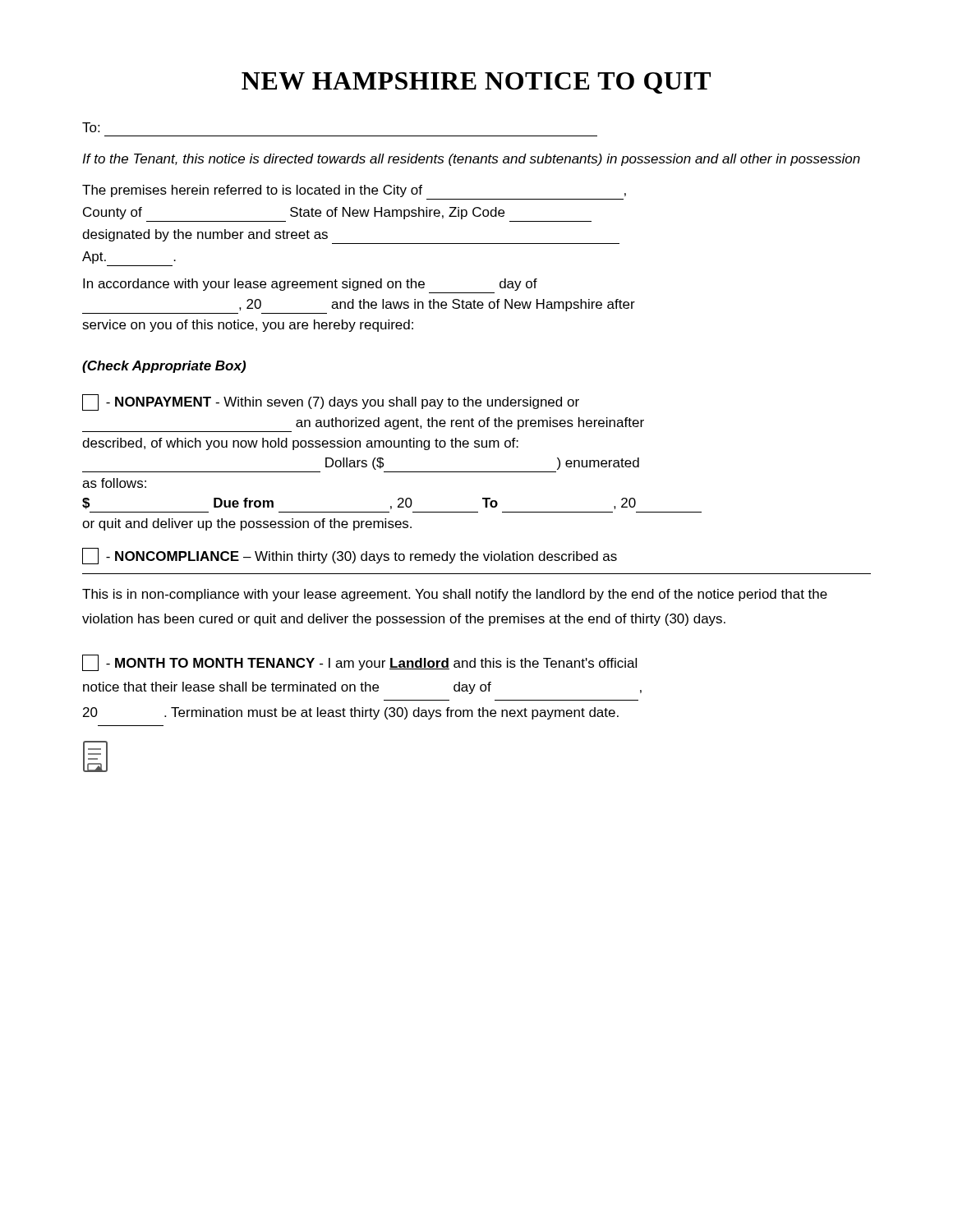Find the block on this page that starts "This is in non-compliance with your lease agreement."

(x=455, y=606)
